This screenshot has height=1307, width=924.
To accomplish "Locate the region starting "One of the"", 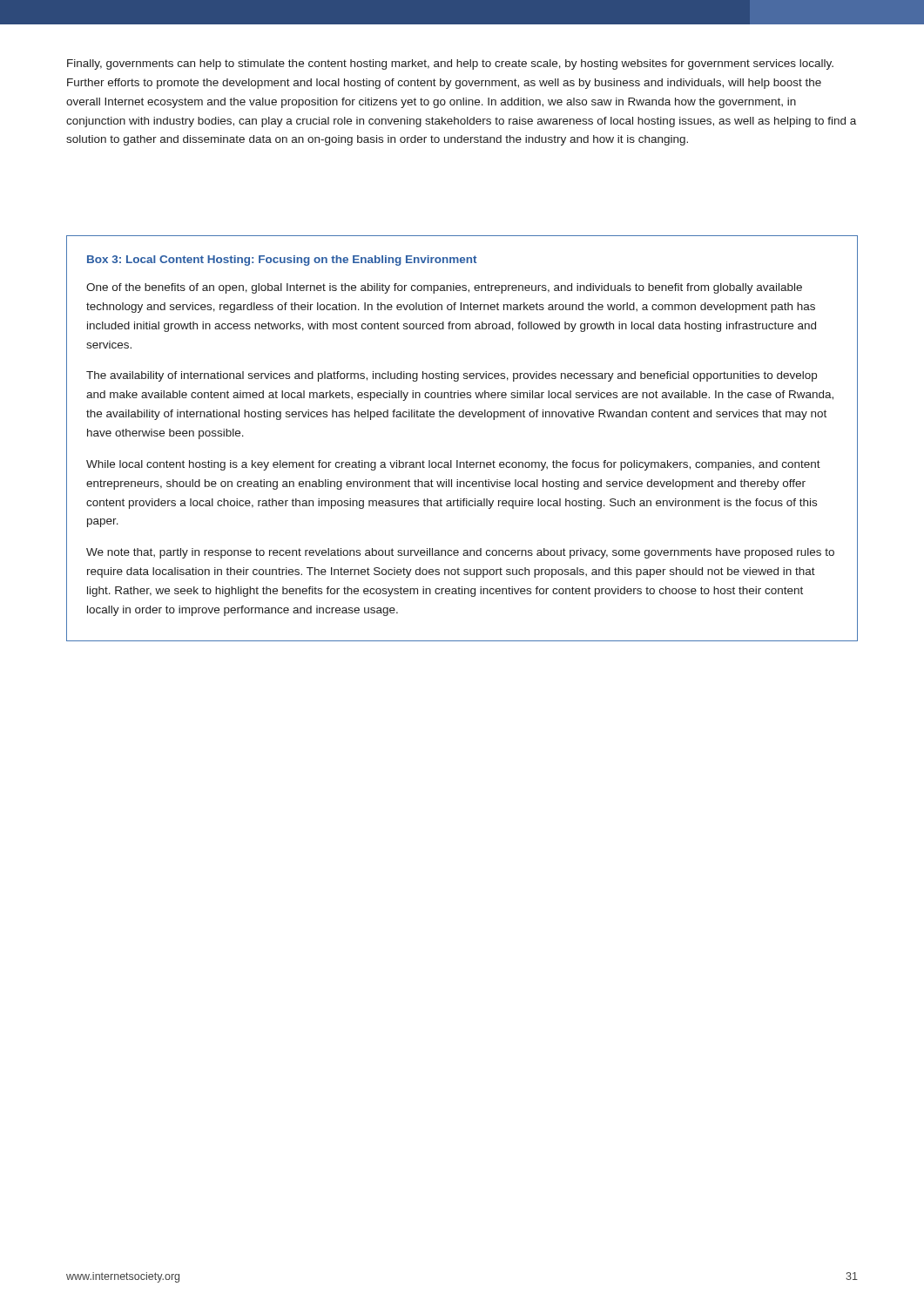I will coord(452,316).
